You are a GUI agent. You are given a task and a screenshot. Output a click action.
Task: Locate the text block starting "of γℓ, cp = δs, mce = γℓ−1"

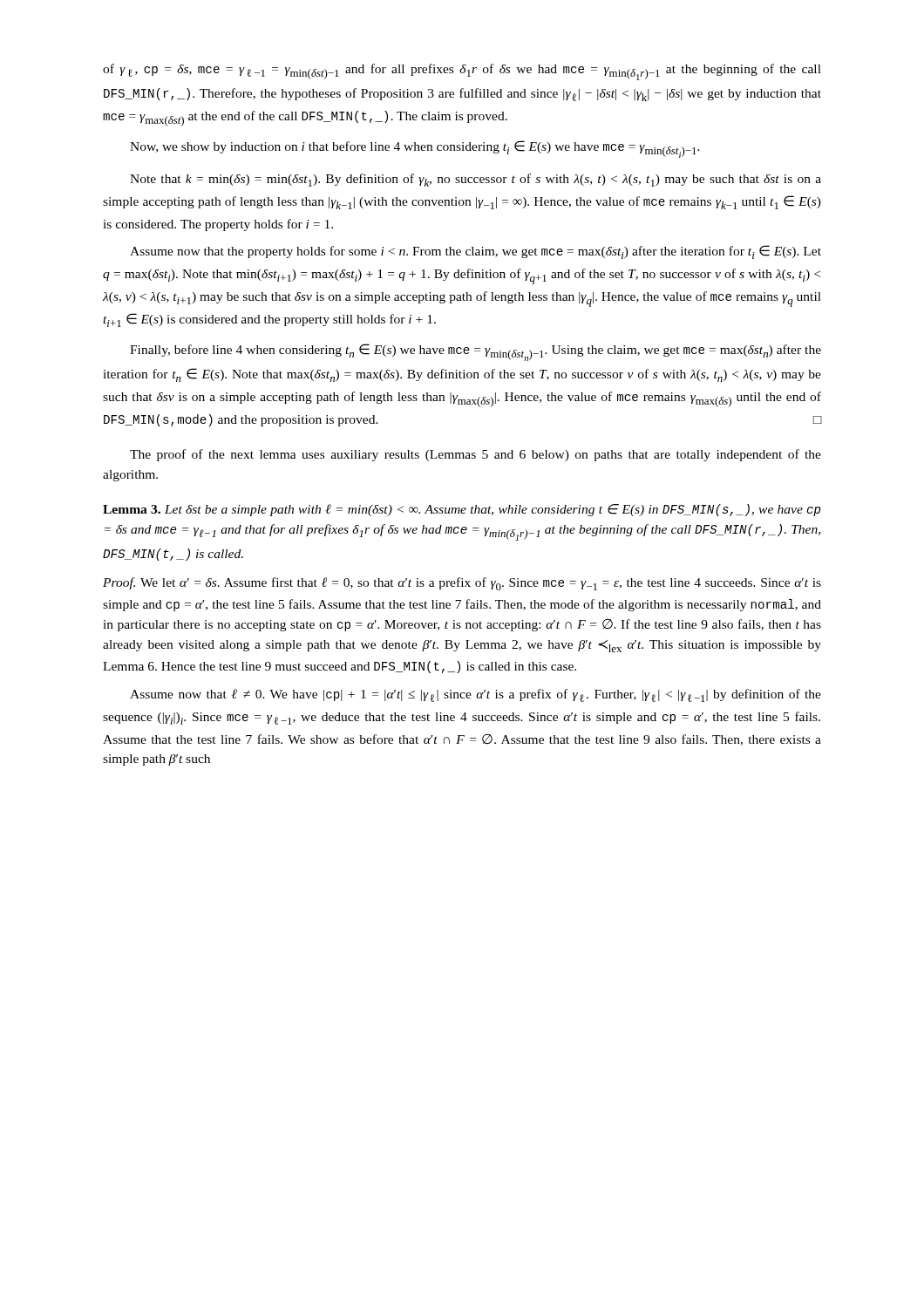coord(462,94)
